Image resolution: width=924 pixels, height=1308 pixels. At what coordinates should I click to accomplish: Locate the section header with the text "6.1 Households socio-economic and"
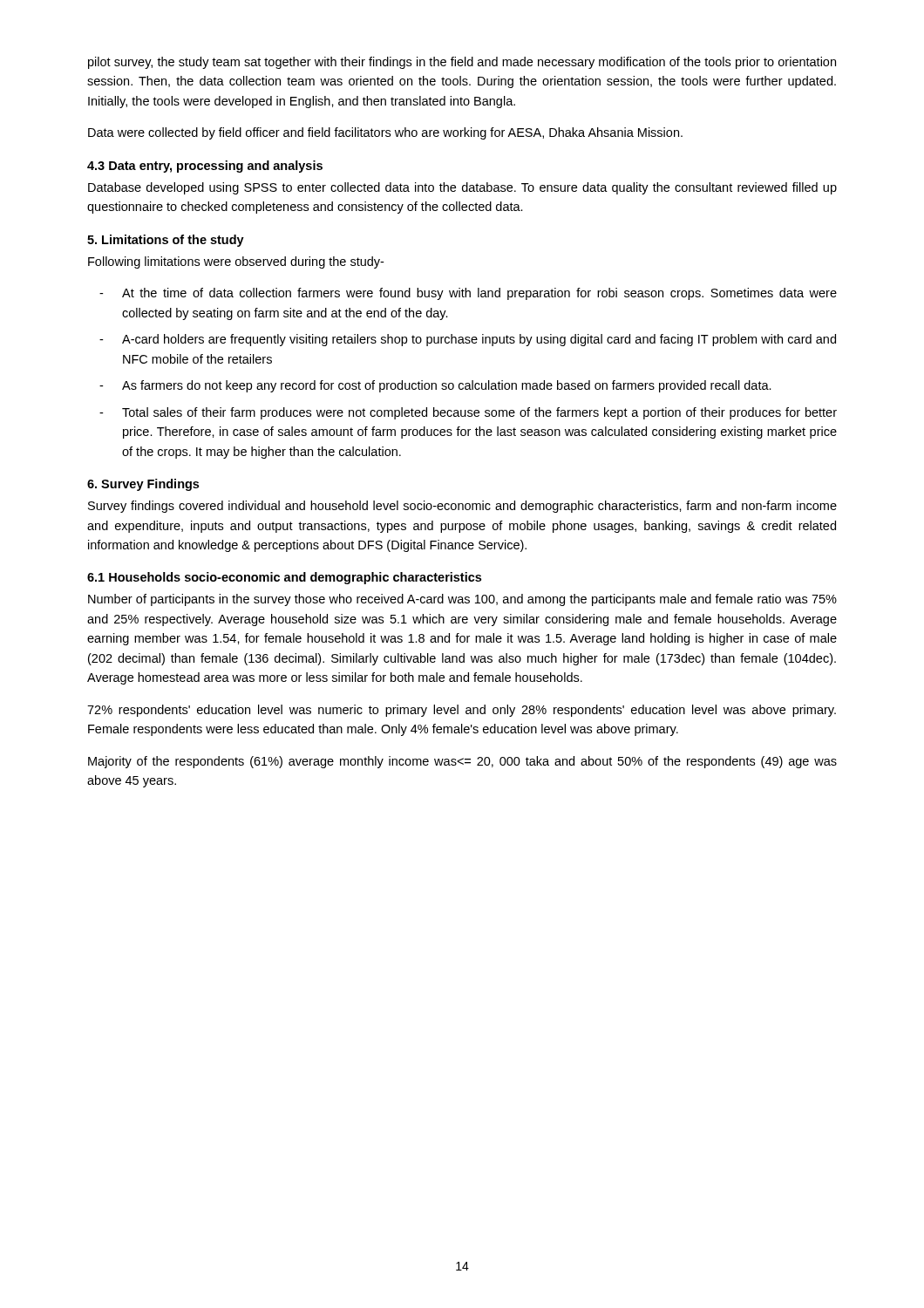[x=285, y=578]
